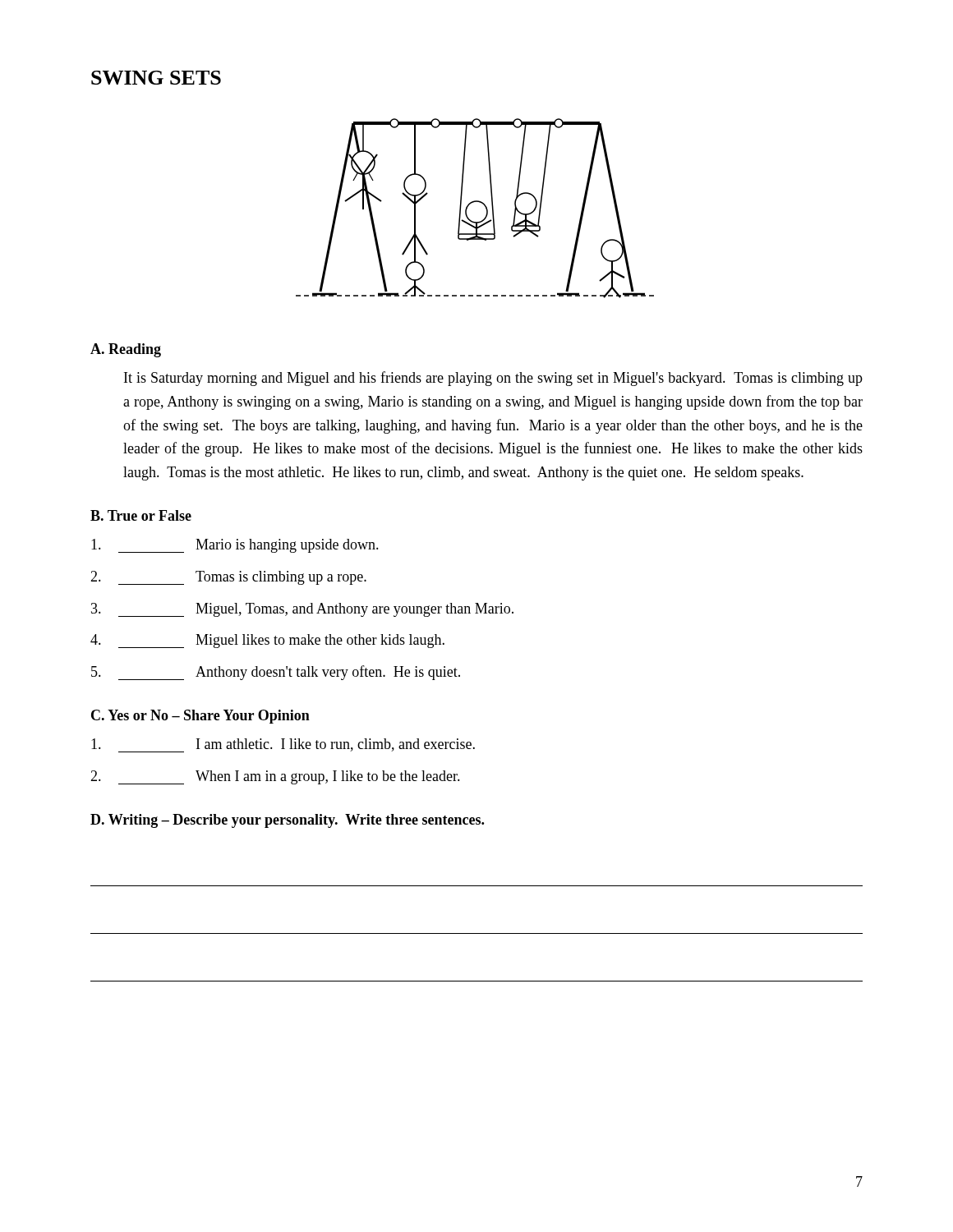The width and height of the screenshot is (953, 1232).
Task: Click where it says "B. True or False"
Action: (141, 516)
